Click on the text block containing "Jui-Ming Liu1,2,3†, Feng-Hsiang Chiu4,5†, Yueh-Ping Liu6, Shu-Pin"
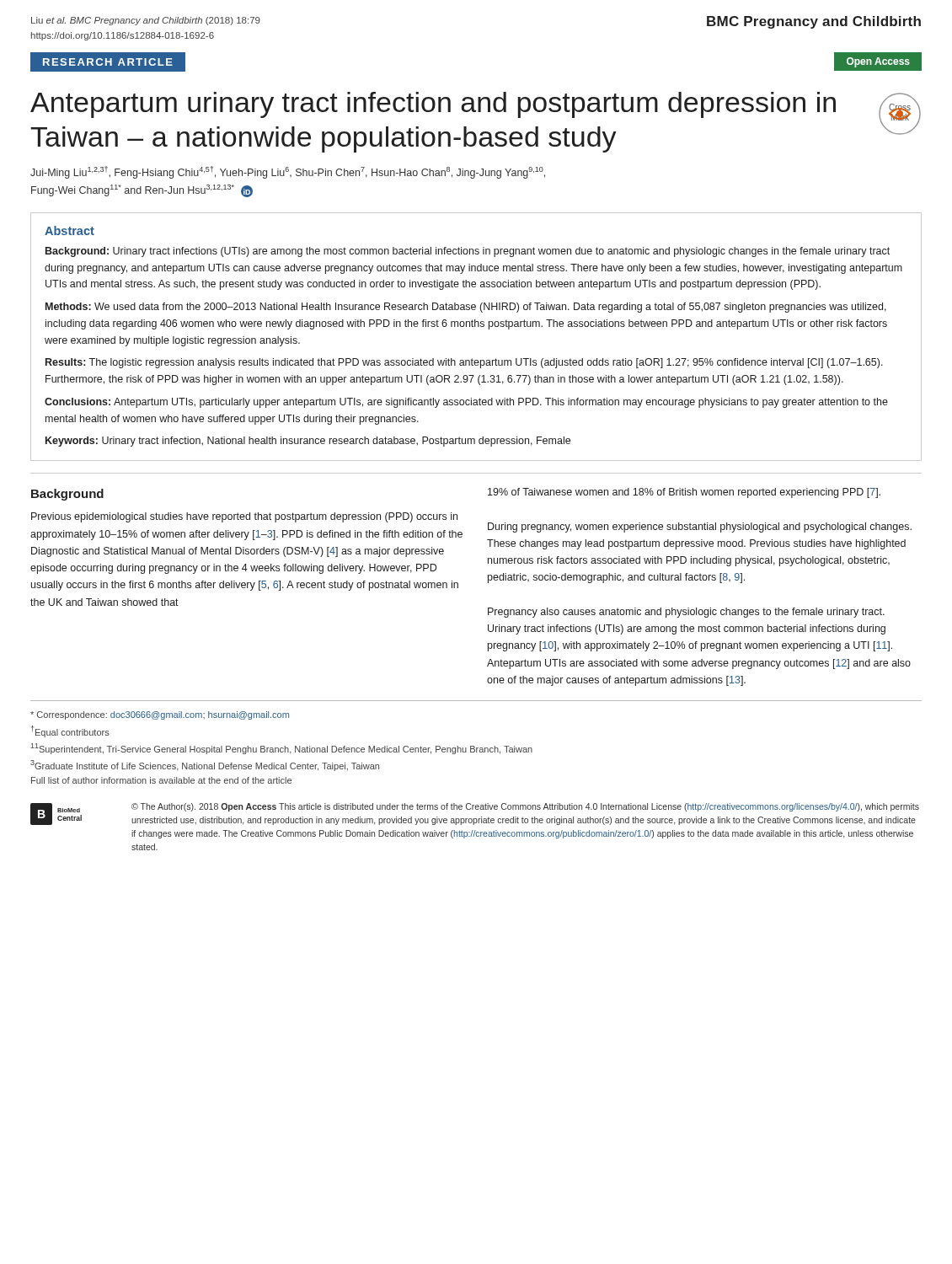 click(x=288, y=181)
